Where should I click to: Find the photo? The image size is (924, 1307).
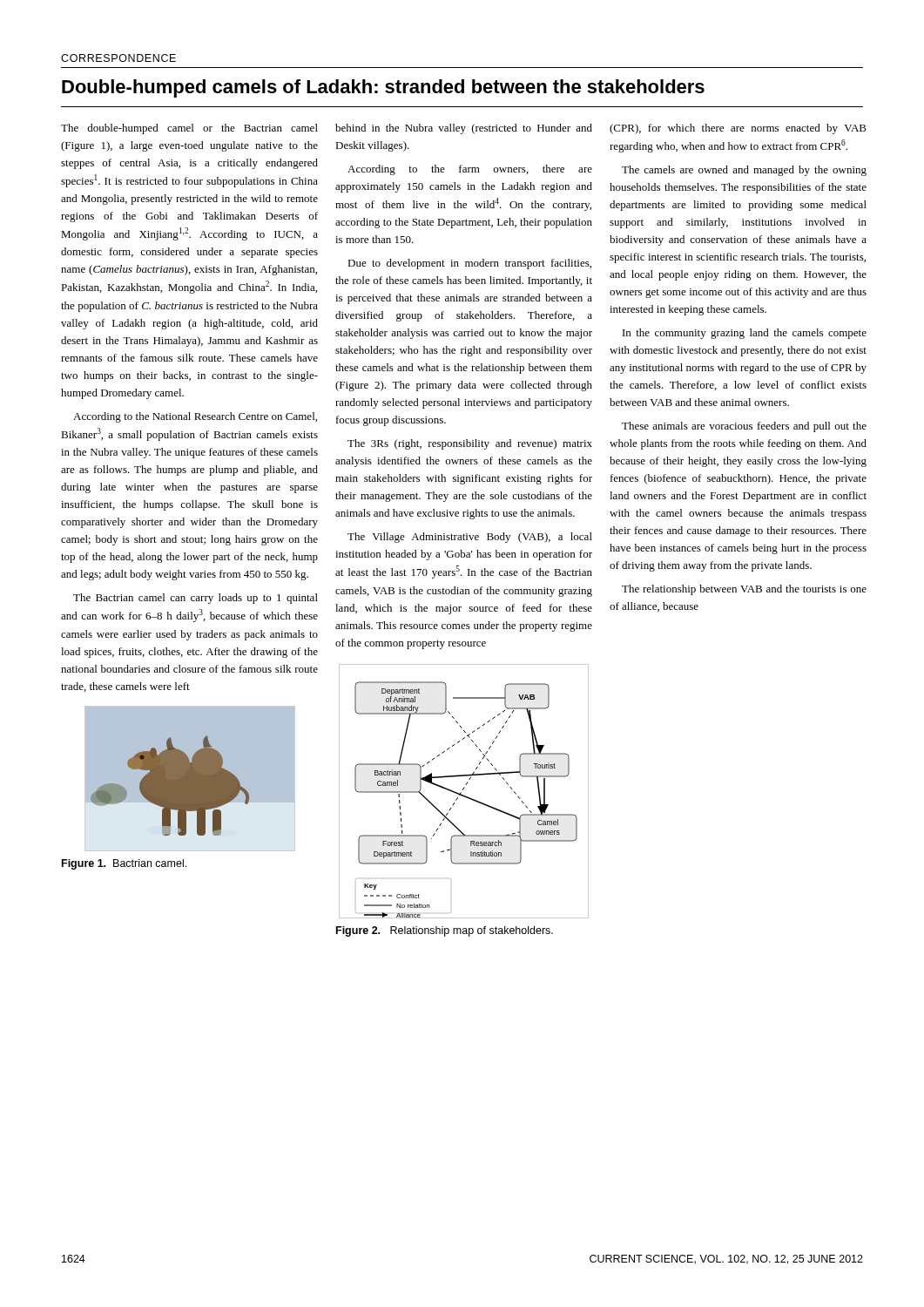(189, 778)
